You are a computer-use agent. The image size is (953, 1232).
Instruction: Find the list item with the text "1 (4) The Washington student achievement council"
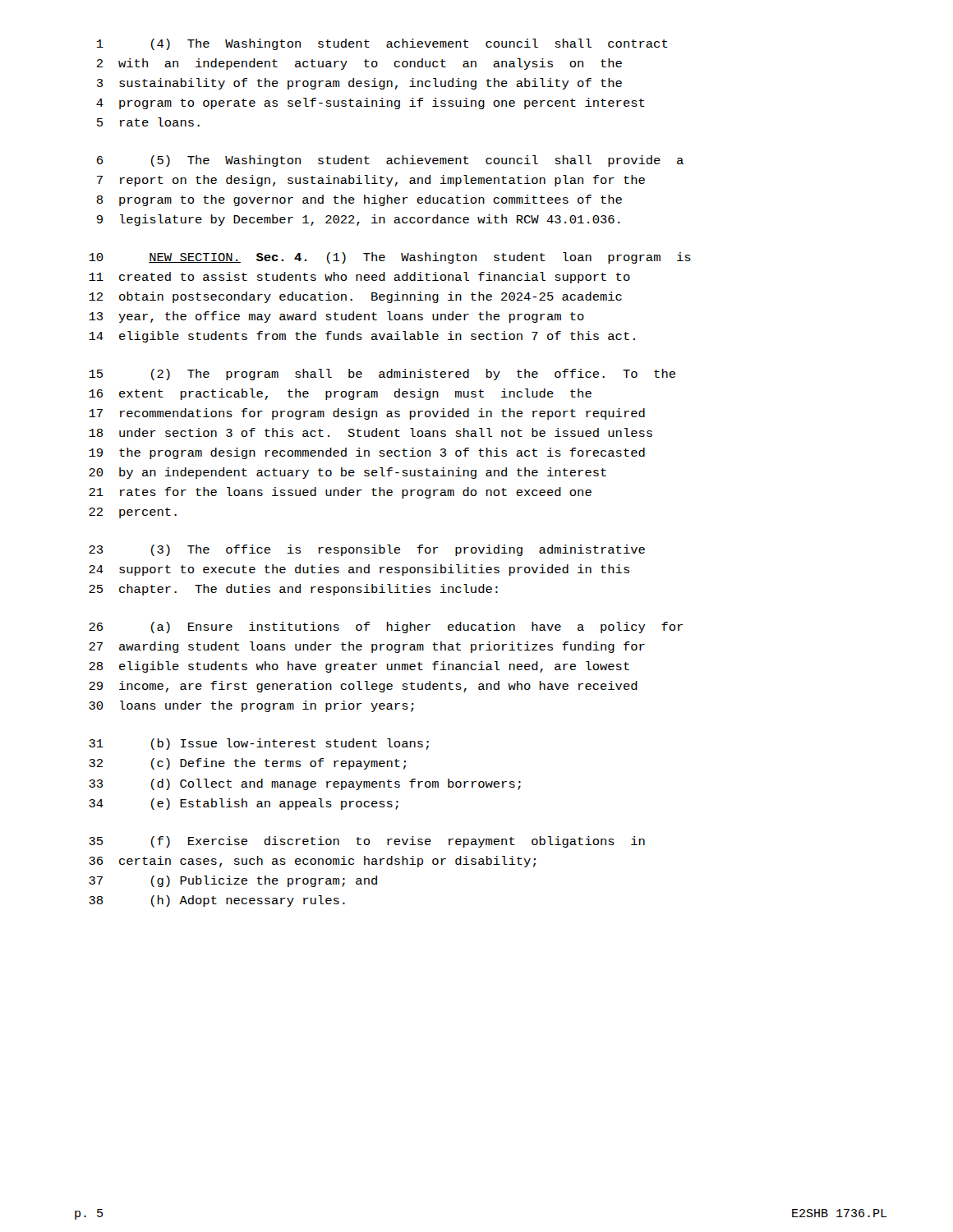click(x=481, y=44)
